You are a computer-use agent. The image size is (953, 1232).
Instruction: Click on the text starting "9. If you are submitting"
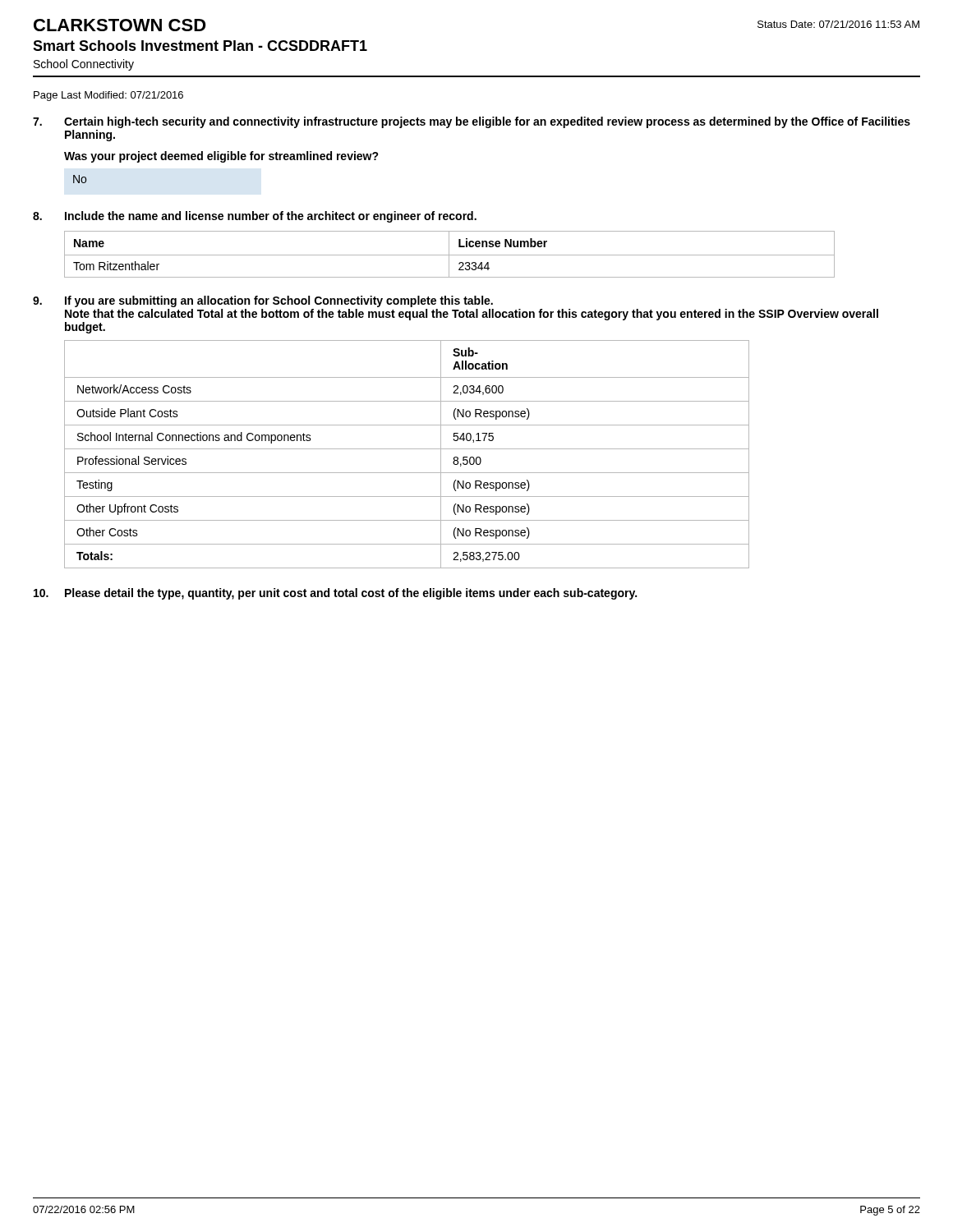(476, 314)
